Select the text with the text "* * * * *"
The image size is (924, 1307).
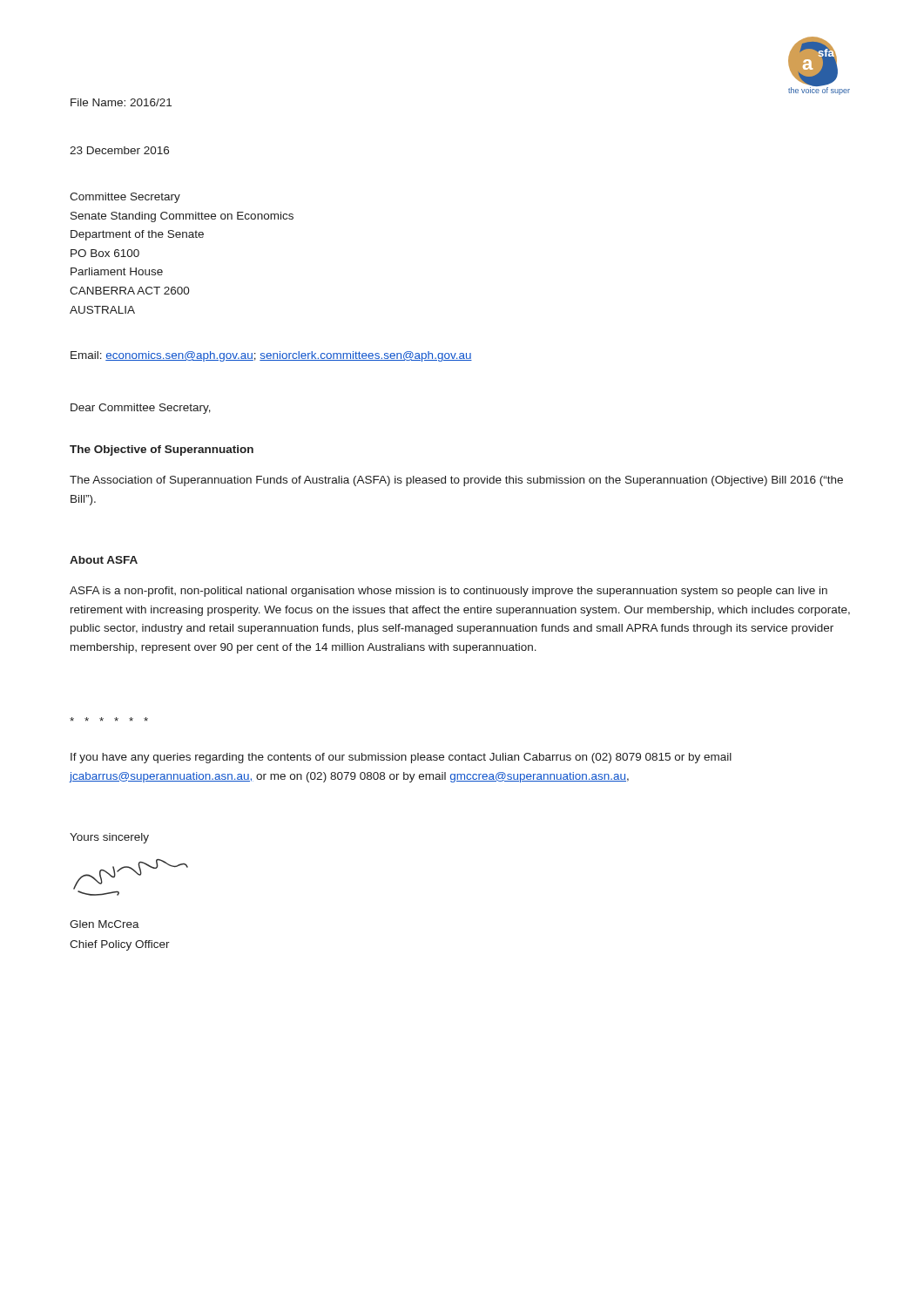111,721
